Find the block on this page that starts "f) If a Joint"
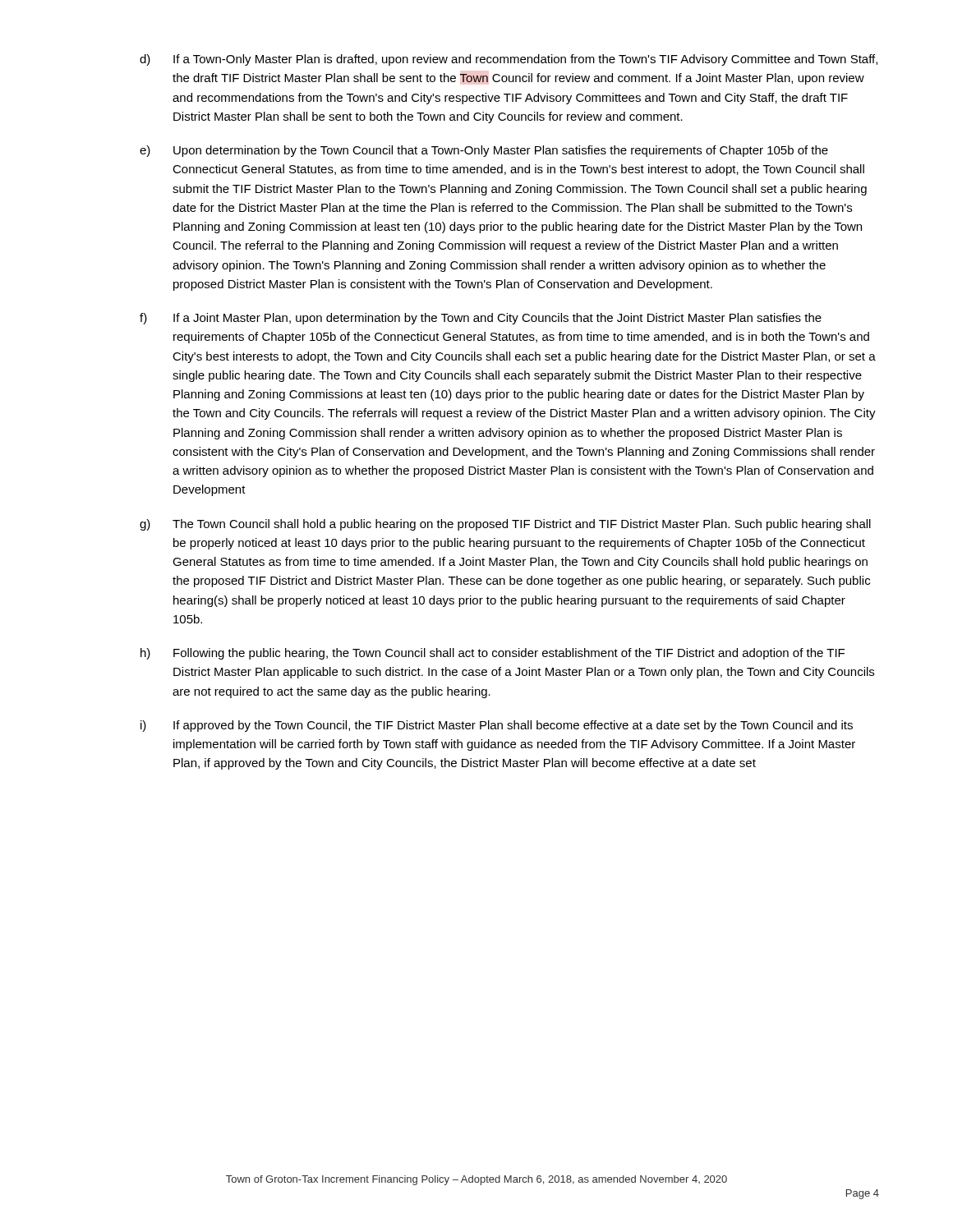 click(x=509, y=403)
